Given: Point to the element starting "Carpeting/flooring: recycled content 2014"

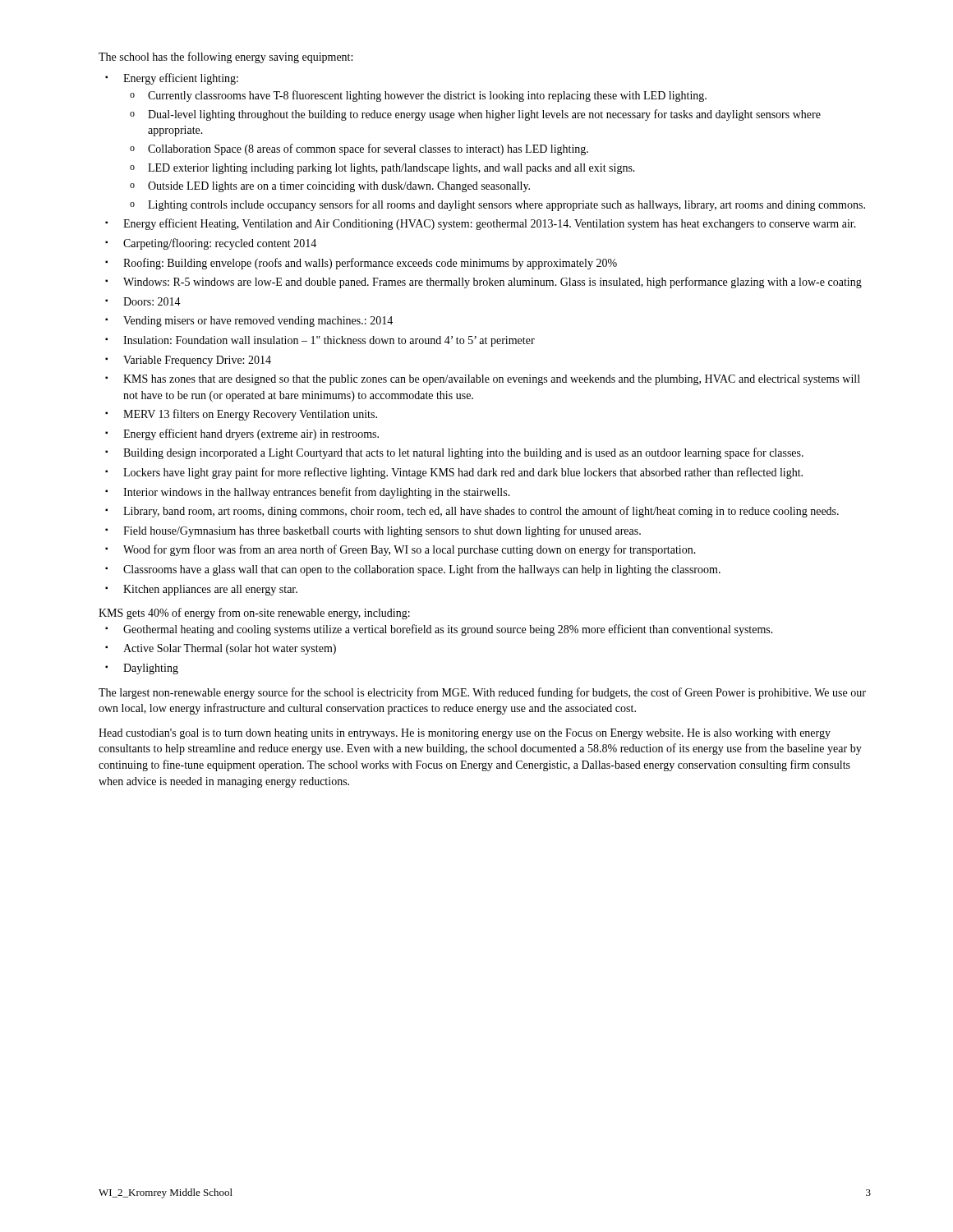Looking at the screenshot, I should (220, 243).
